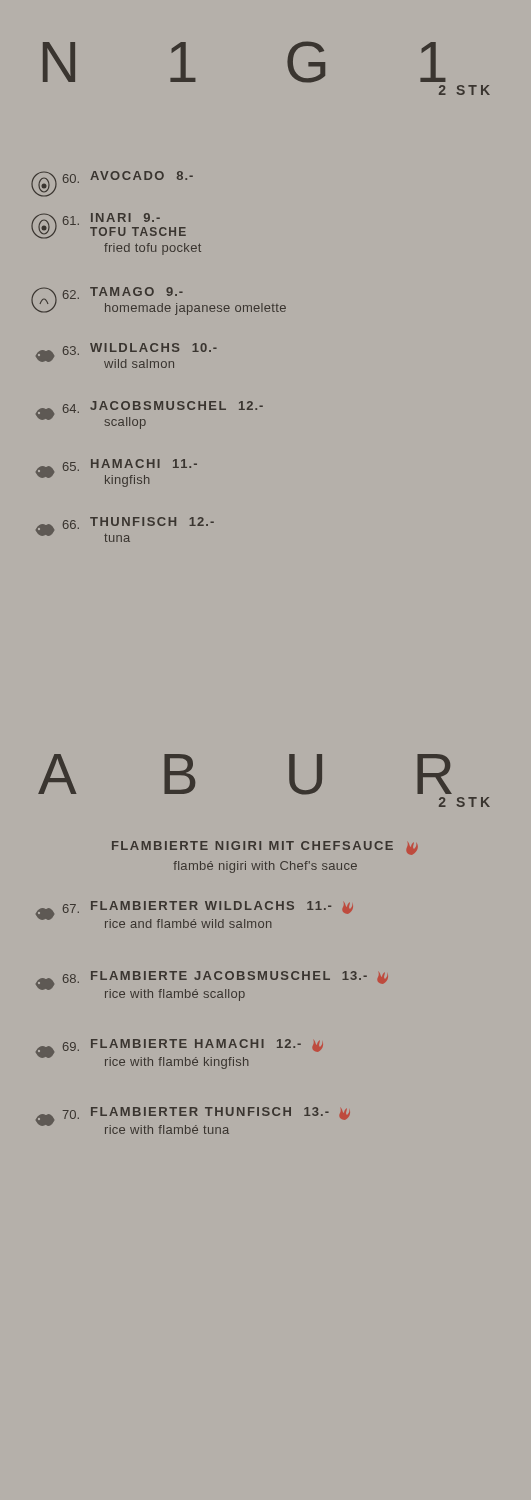Image resolution: width=531 pixels, height=1500 pixels.
Task: Find the block on this page that starts "FLAMBIERTE NIGIRI MIT CHEFSAUCE flambé nigiri with Chef's"
Action: coord(266,856)
